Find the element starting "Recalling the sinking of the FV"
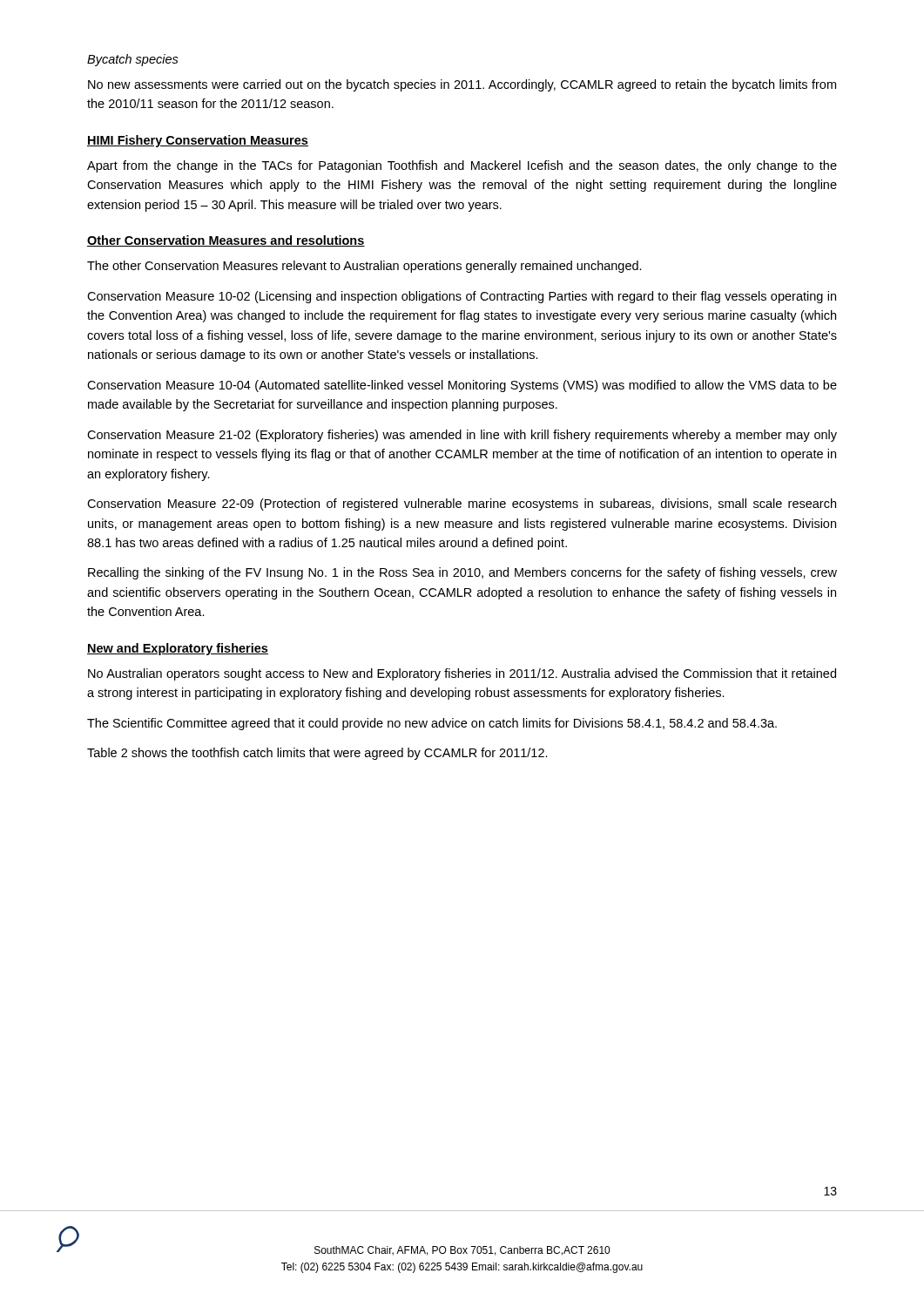Viewport: 924px width, 1307px height. click(x=462, y=593)
